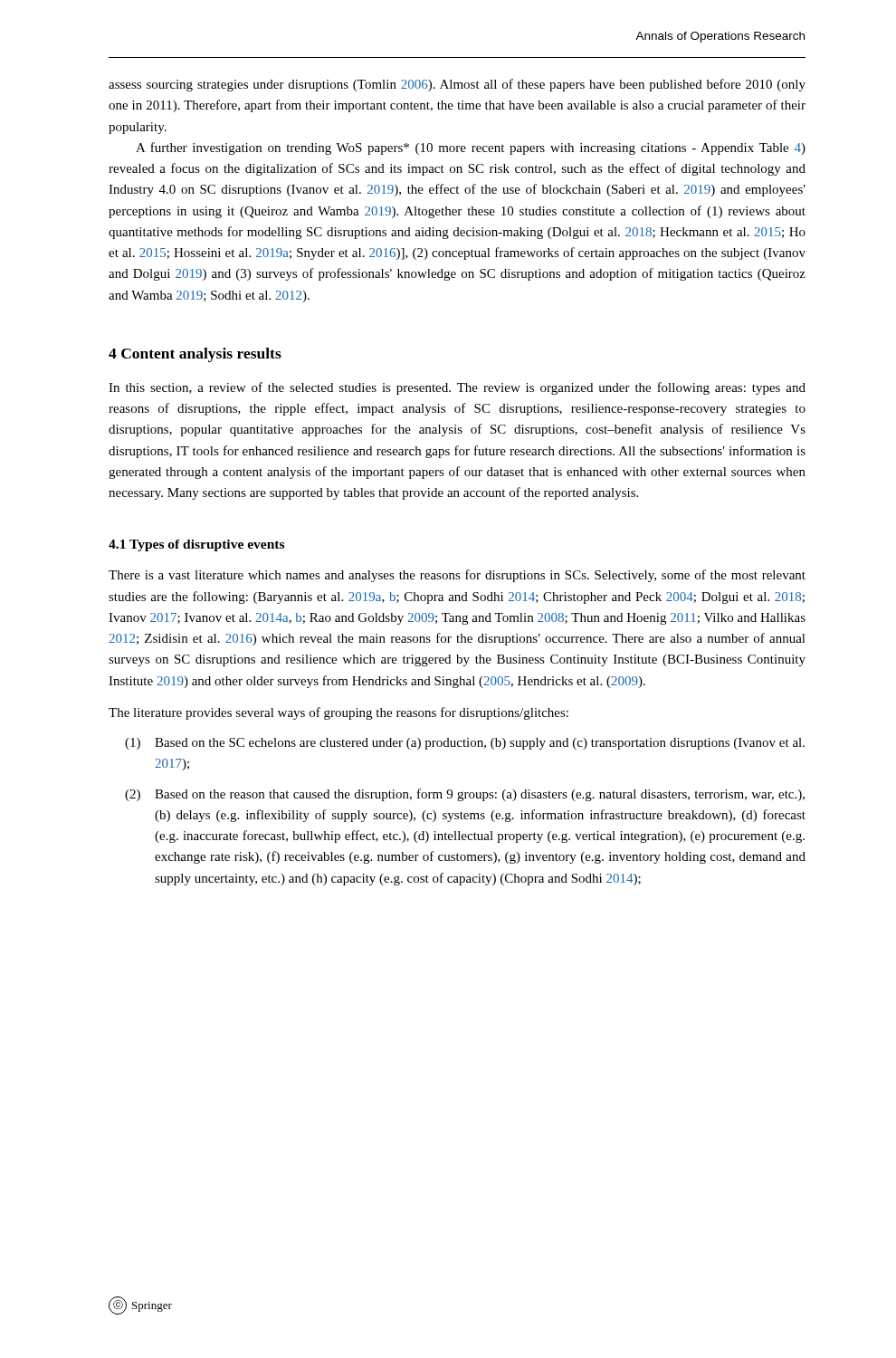Viewport: 896px width, 1358px height.
Task: Click on the region starting "assess sourcing strategies under disruptions (Tomlin 2006)."
Action: pyautogui.click(x=457, y=190)
